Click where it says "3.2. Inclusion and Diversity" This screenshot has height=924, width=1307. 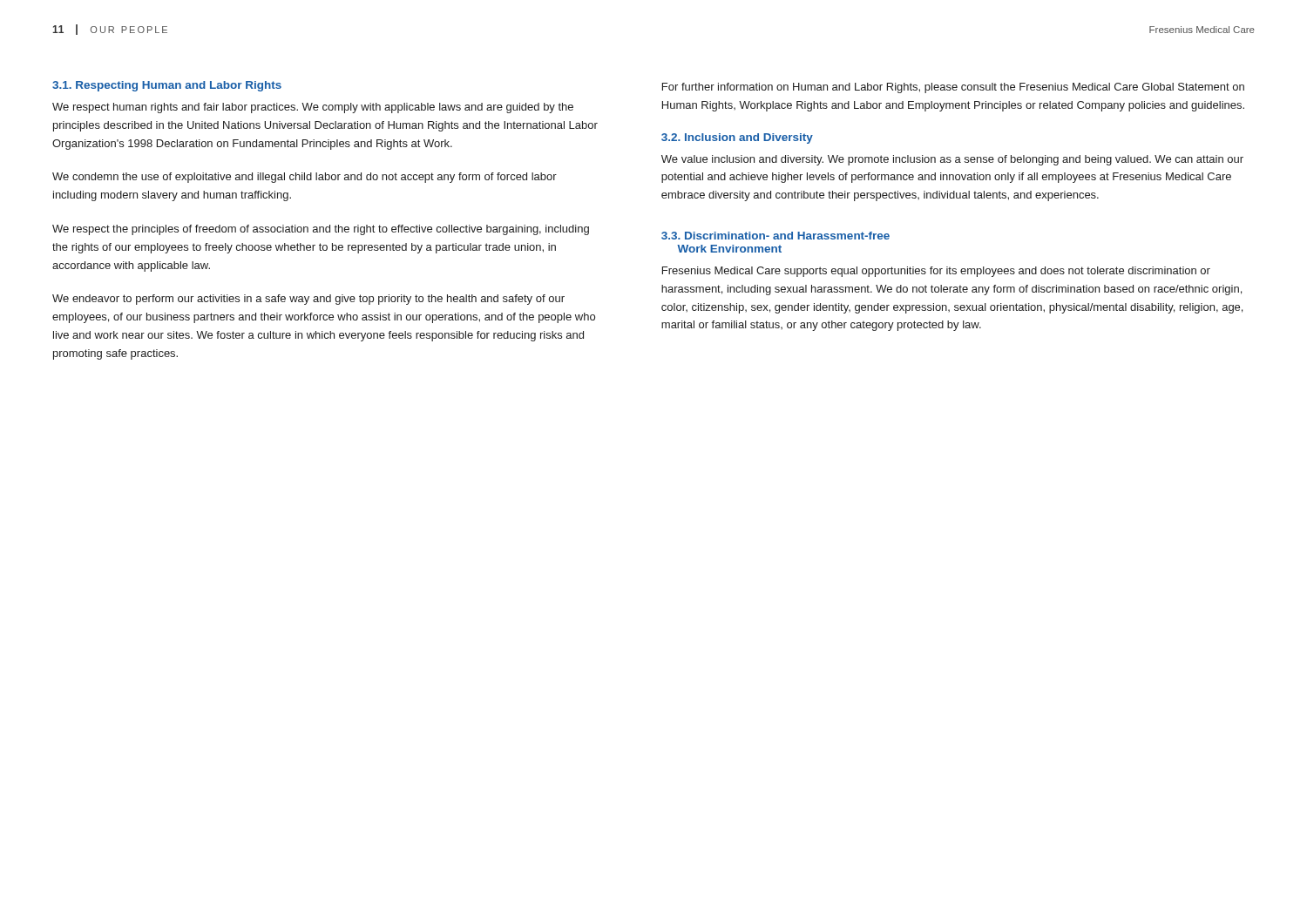737,137
